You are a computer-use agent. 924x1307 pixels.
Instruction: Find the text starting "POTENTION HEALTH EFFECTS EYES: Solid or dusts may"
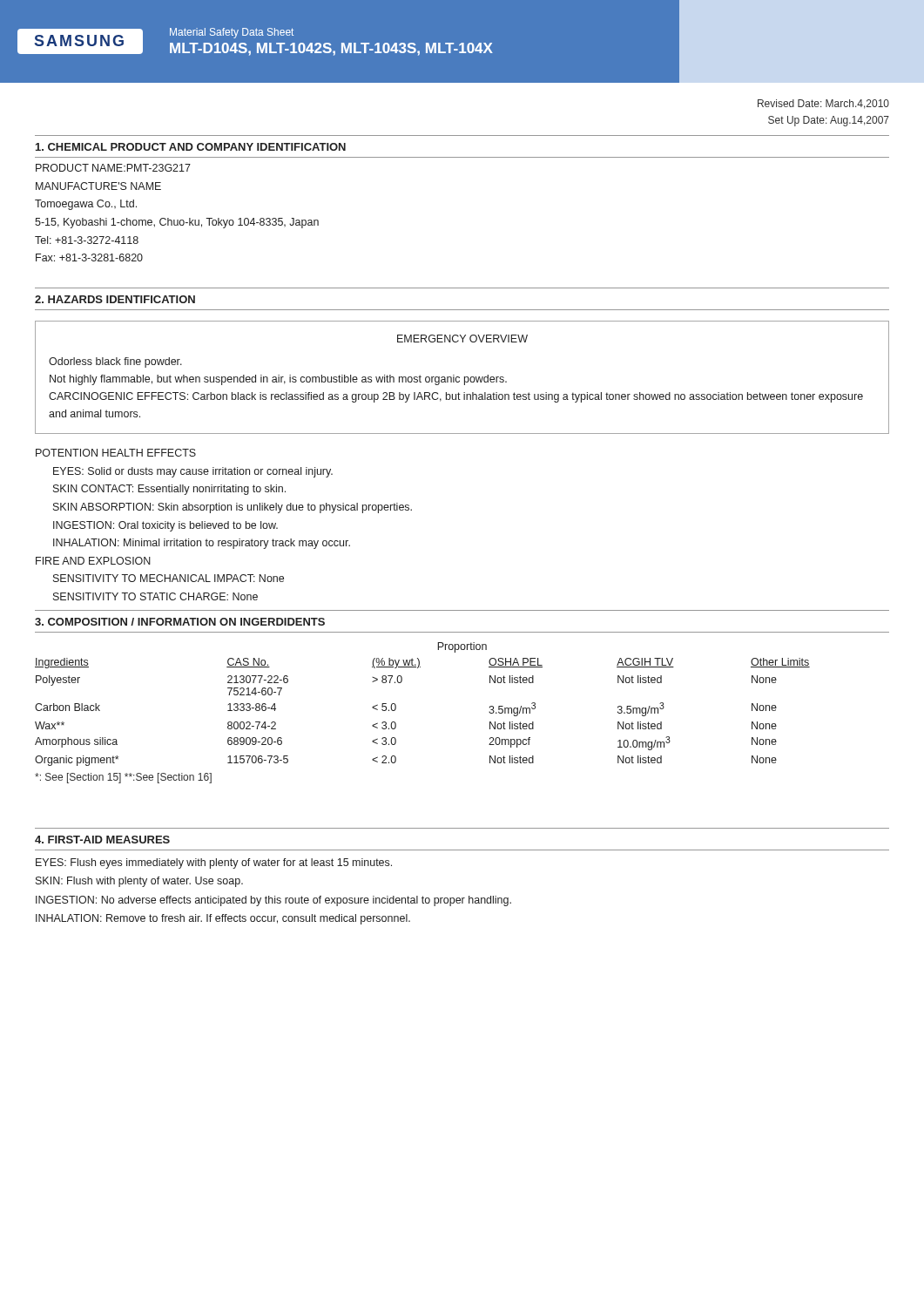tap(116, 453)
